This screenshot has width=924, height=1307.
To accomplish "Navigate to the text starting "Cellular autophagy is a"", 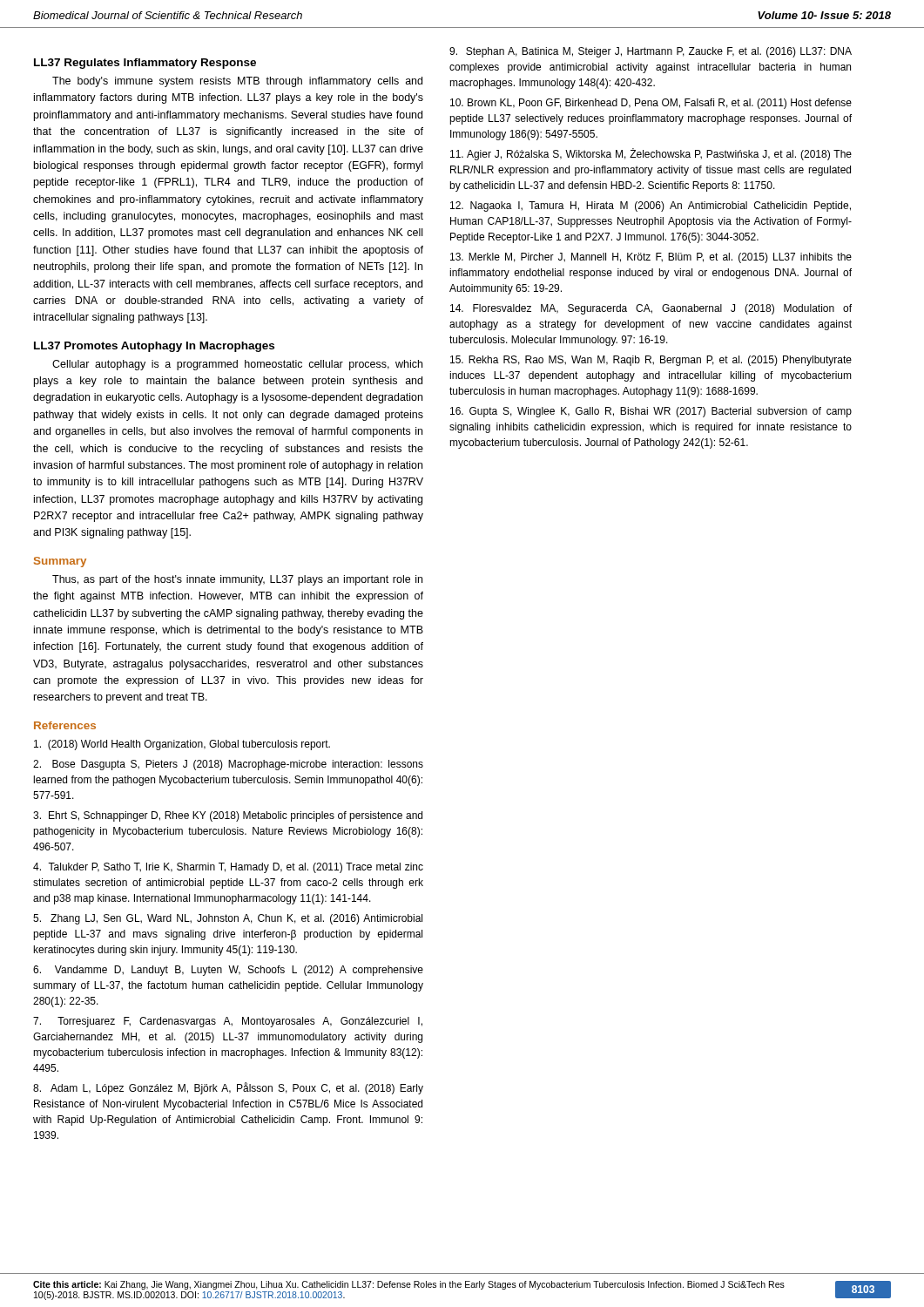I will point(228,449).
